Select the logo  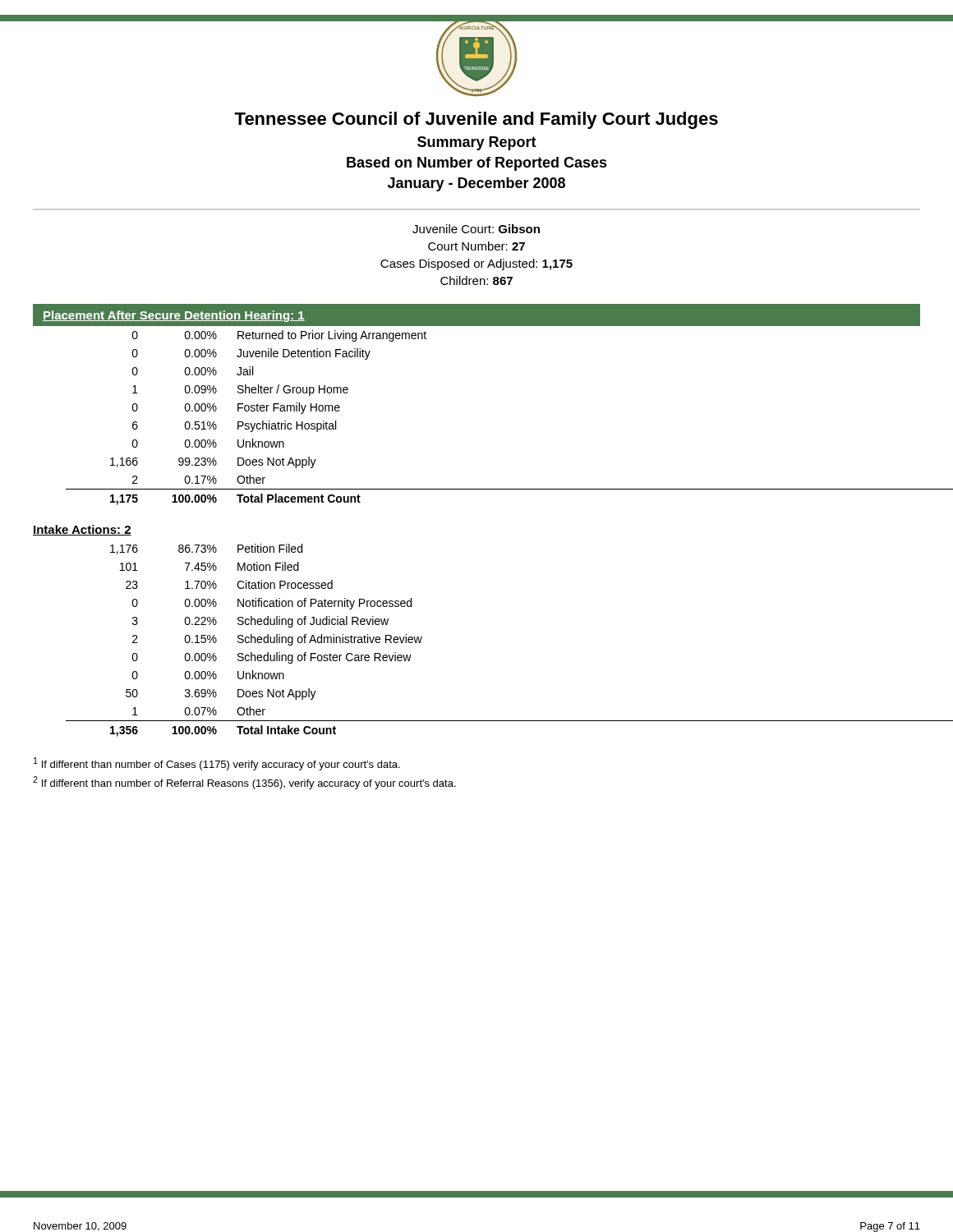coord(476,57)
